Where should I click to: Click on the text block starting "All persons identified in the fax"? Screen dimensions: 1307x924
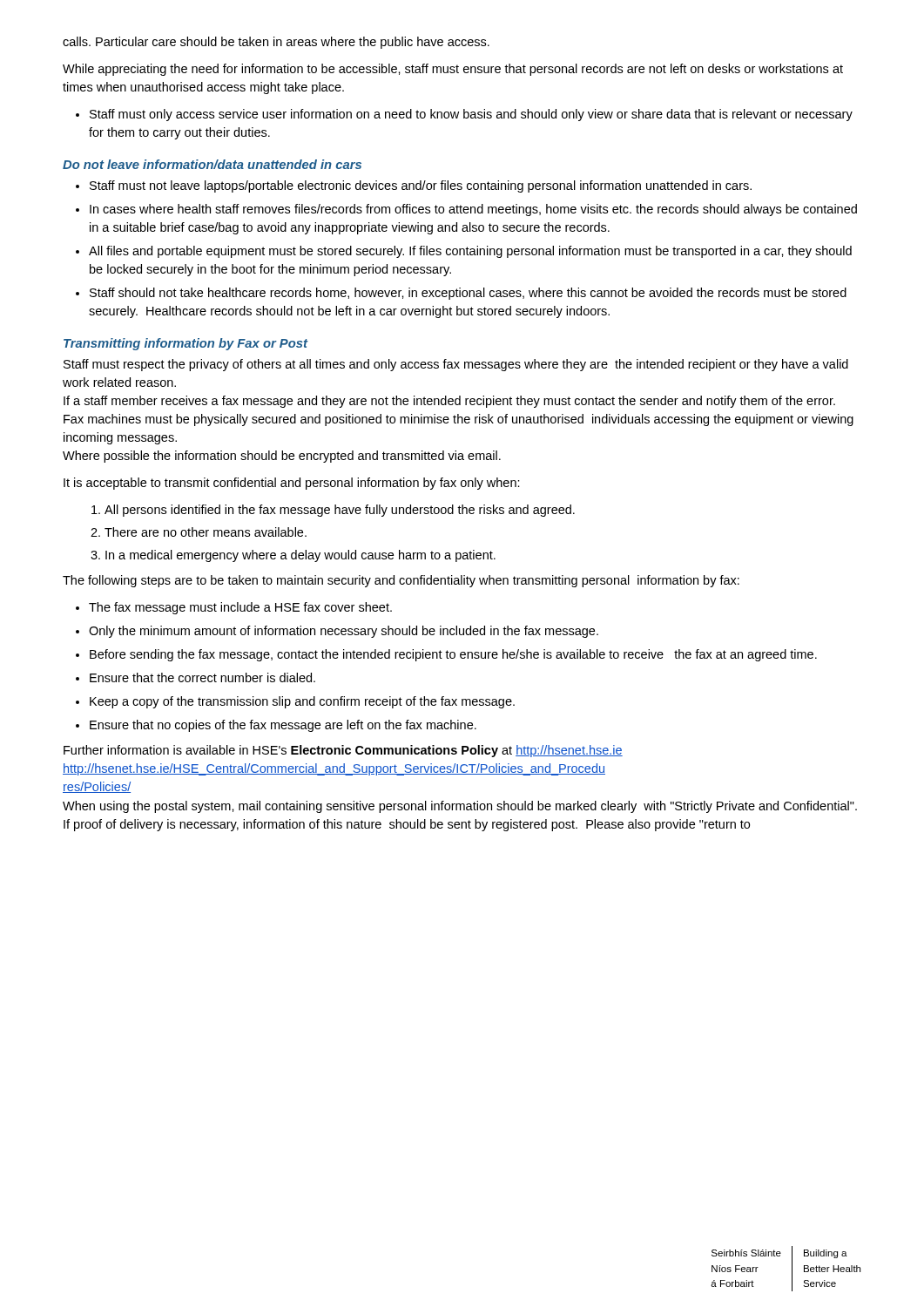[x=340, y=510]
